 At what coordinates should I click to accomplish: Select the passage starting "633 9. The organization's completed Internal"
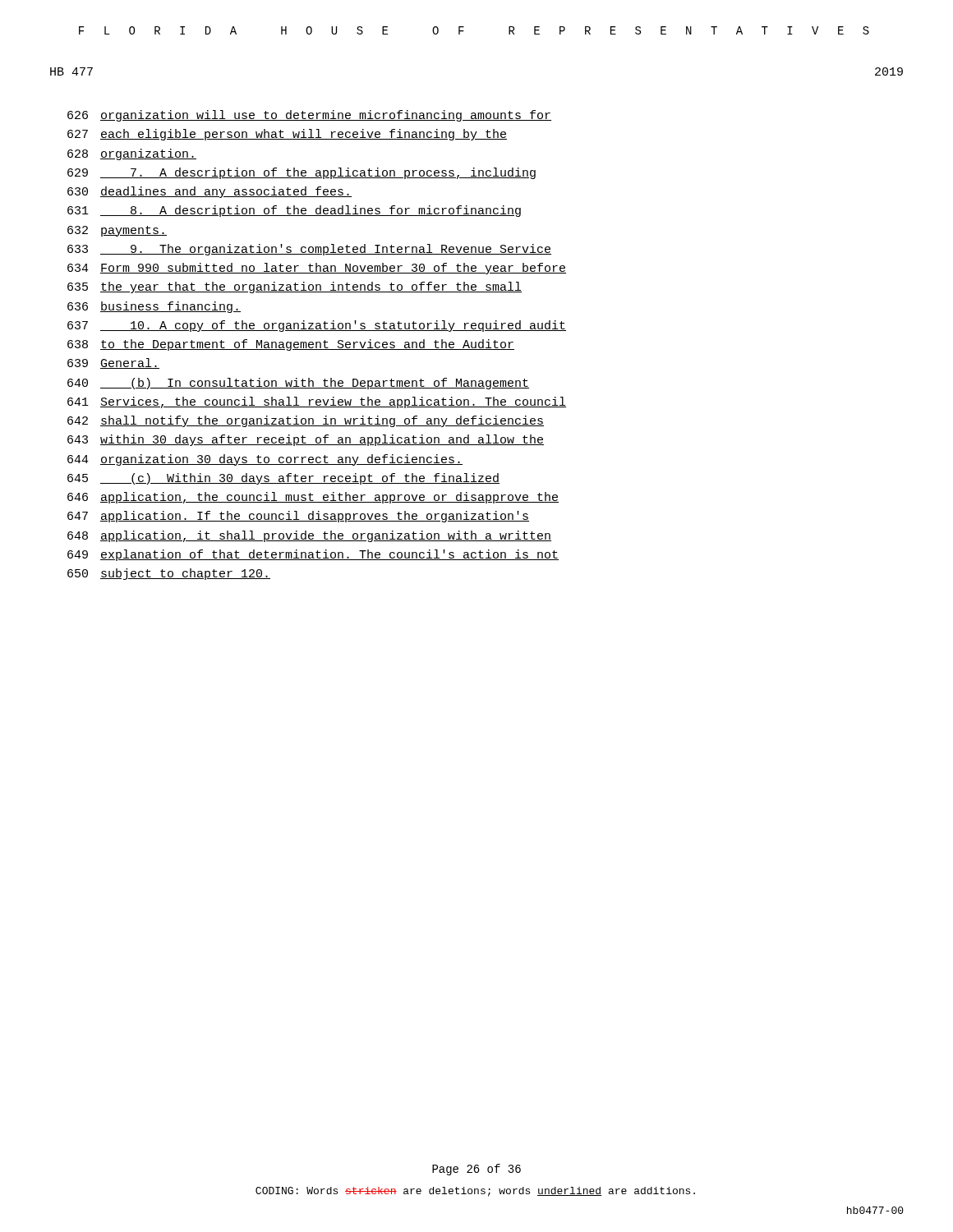click(476, 250)
